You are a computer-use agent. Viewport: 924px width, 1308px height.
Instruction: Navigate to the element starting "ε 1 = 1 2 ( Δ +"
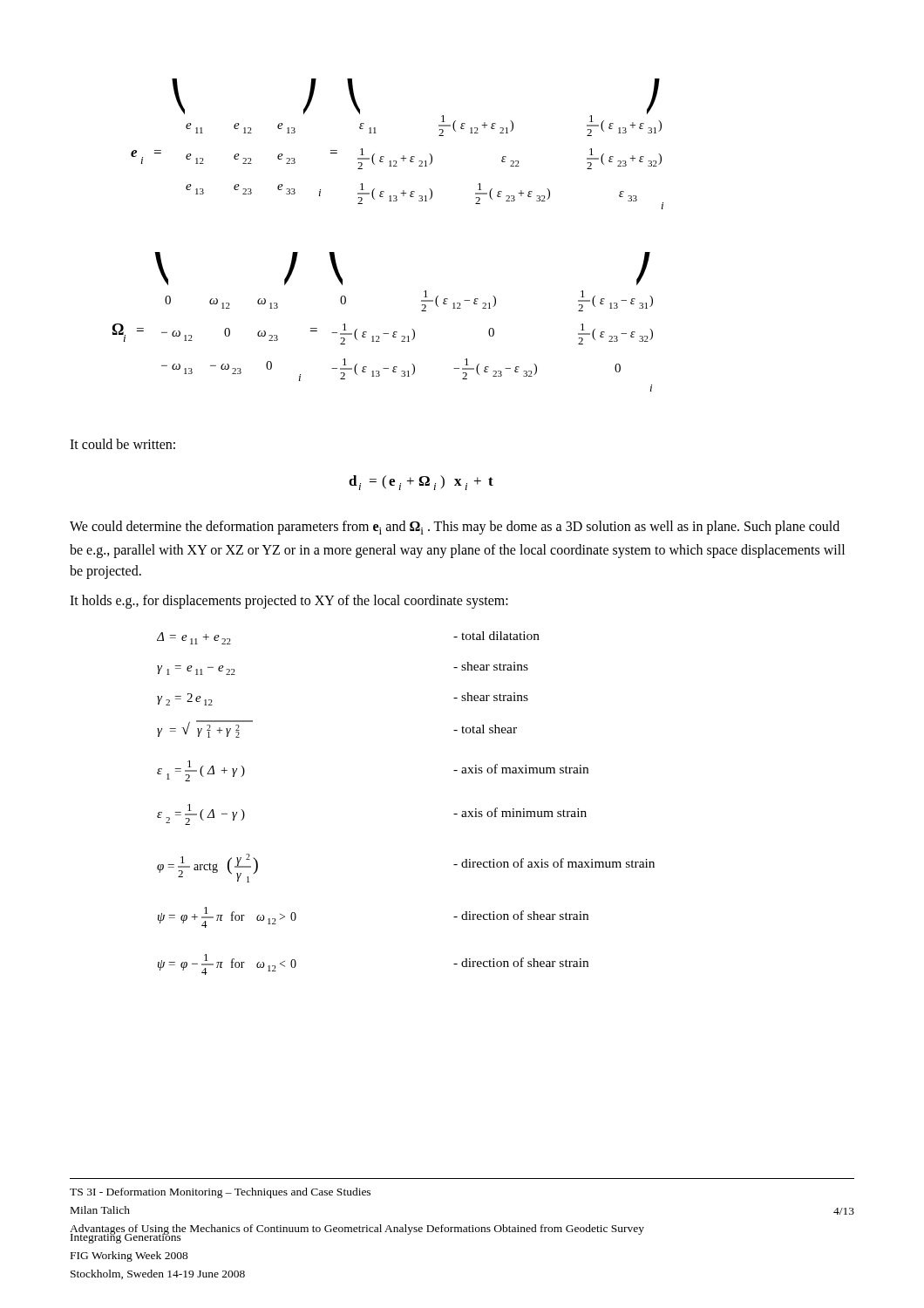pos(201,770)
